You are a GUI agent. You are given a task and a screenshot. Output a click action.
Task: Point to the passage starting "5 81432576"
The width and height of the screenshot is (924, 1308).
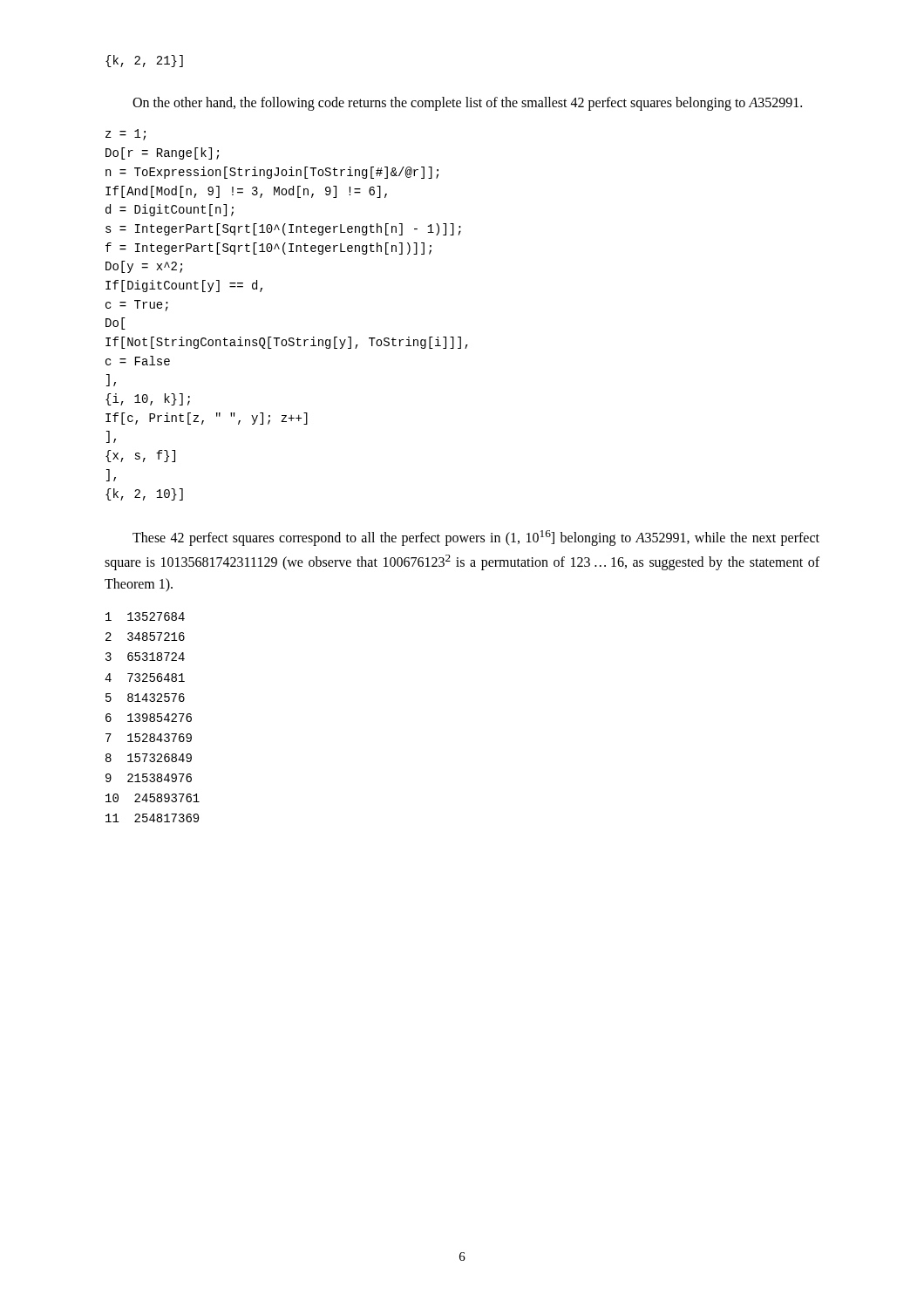tap(145, 698)
